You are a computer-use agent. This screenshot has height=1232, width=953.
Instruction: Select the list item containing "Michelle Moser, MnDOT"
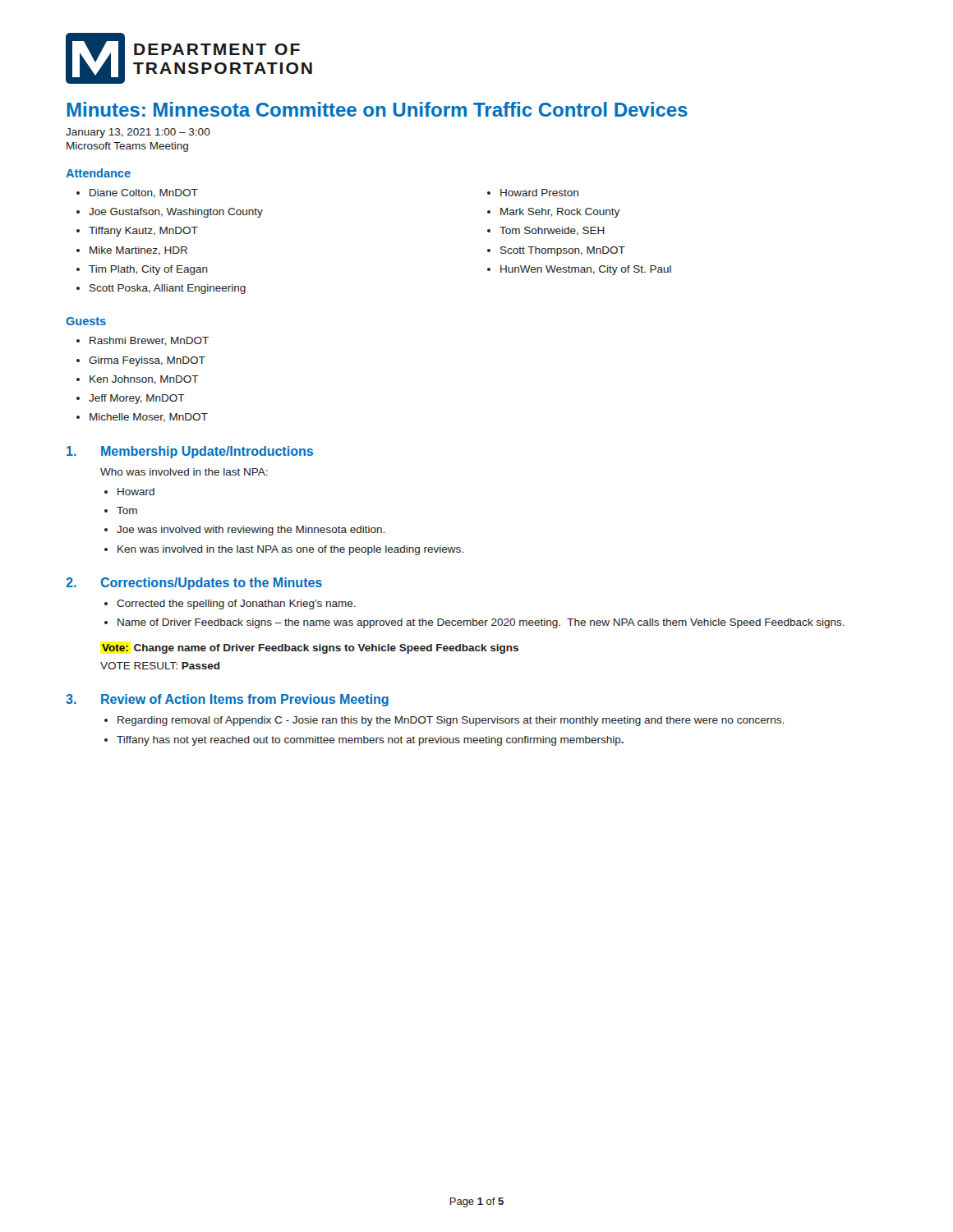click(148, 417)
